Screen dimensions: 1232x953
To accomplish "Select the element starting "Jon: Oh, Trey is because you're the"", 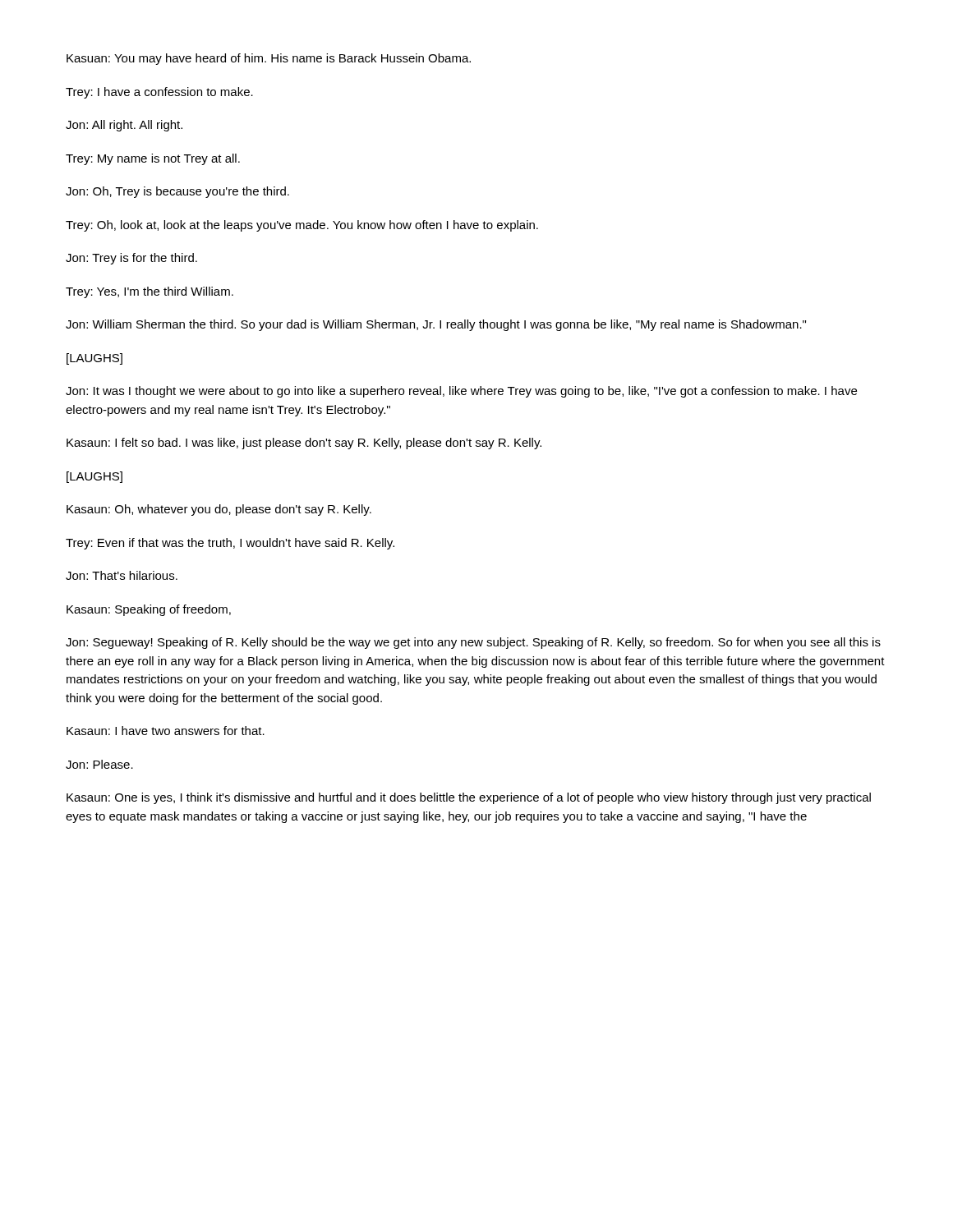I will [x=178, y=191].
